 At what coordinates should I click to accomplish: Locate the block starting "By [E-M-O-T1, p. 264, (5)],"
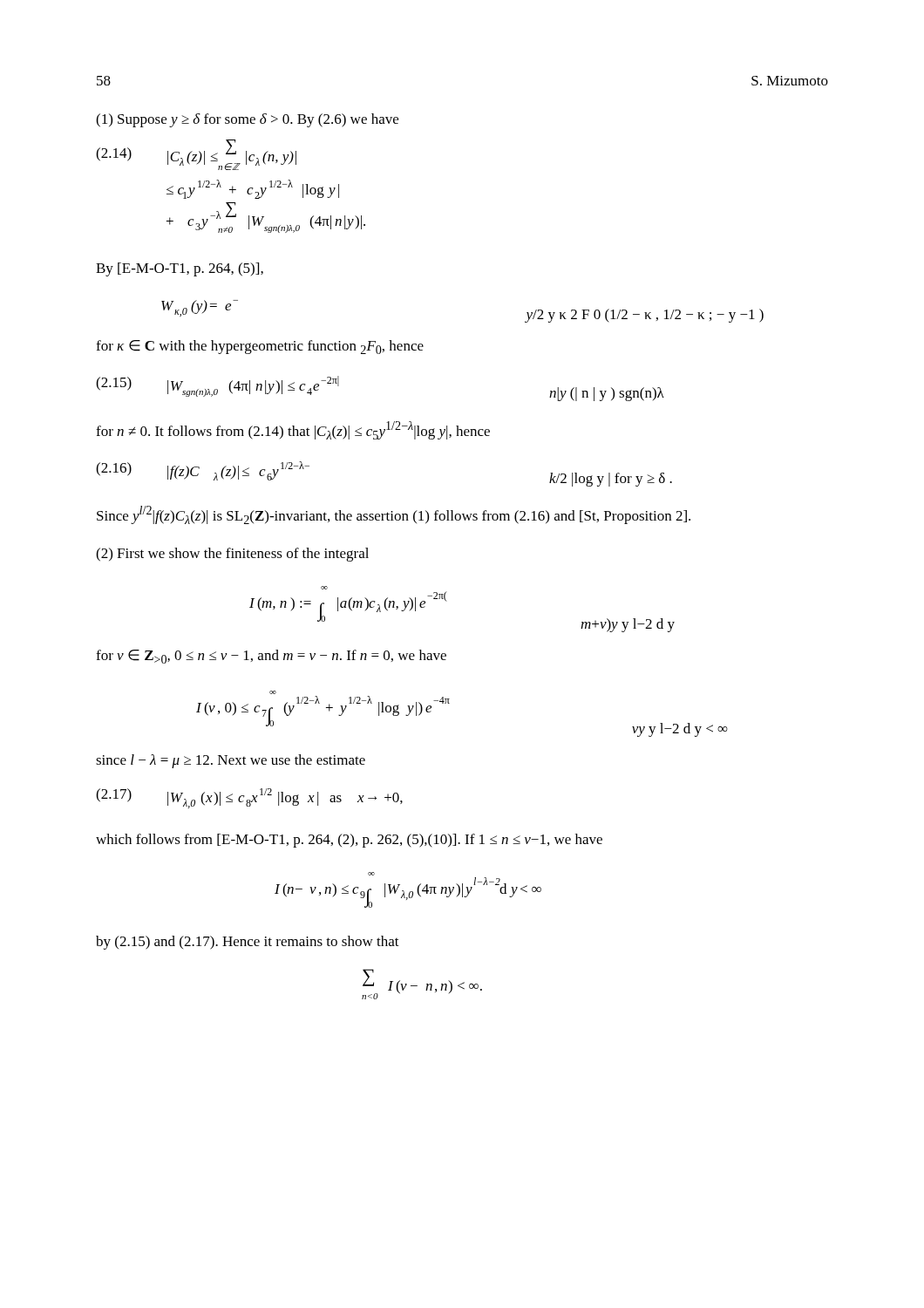(x=180, y=268)
